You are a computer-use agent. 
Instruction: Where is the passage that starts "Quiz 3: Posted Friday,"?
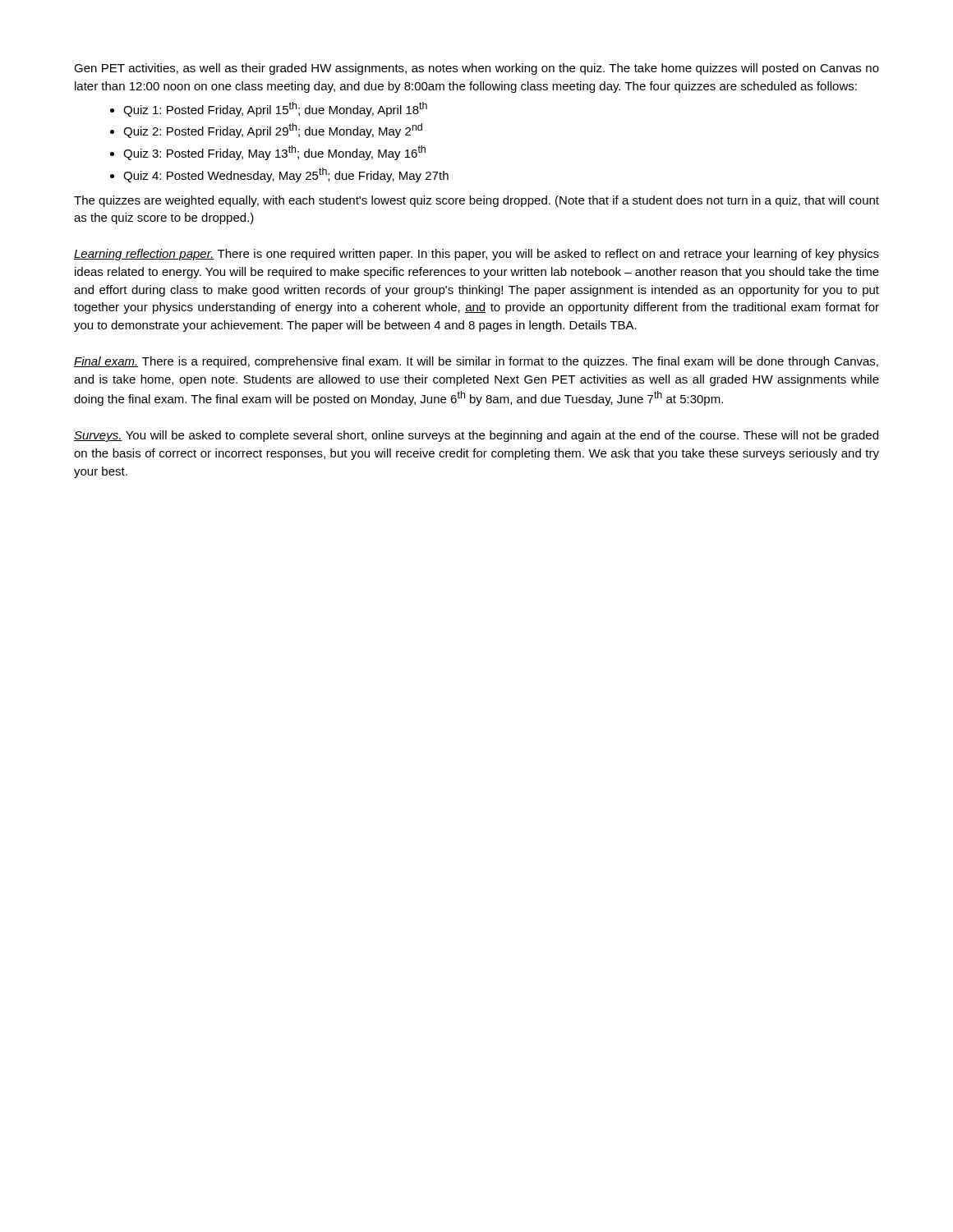coord(275,152)
